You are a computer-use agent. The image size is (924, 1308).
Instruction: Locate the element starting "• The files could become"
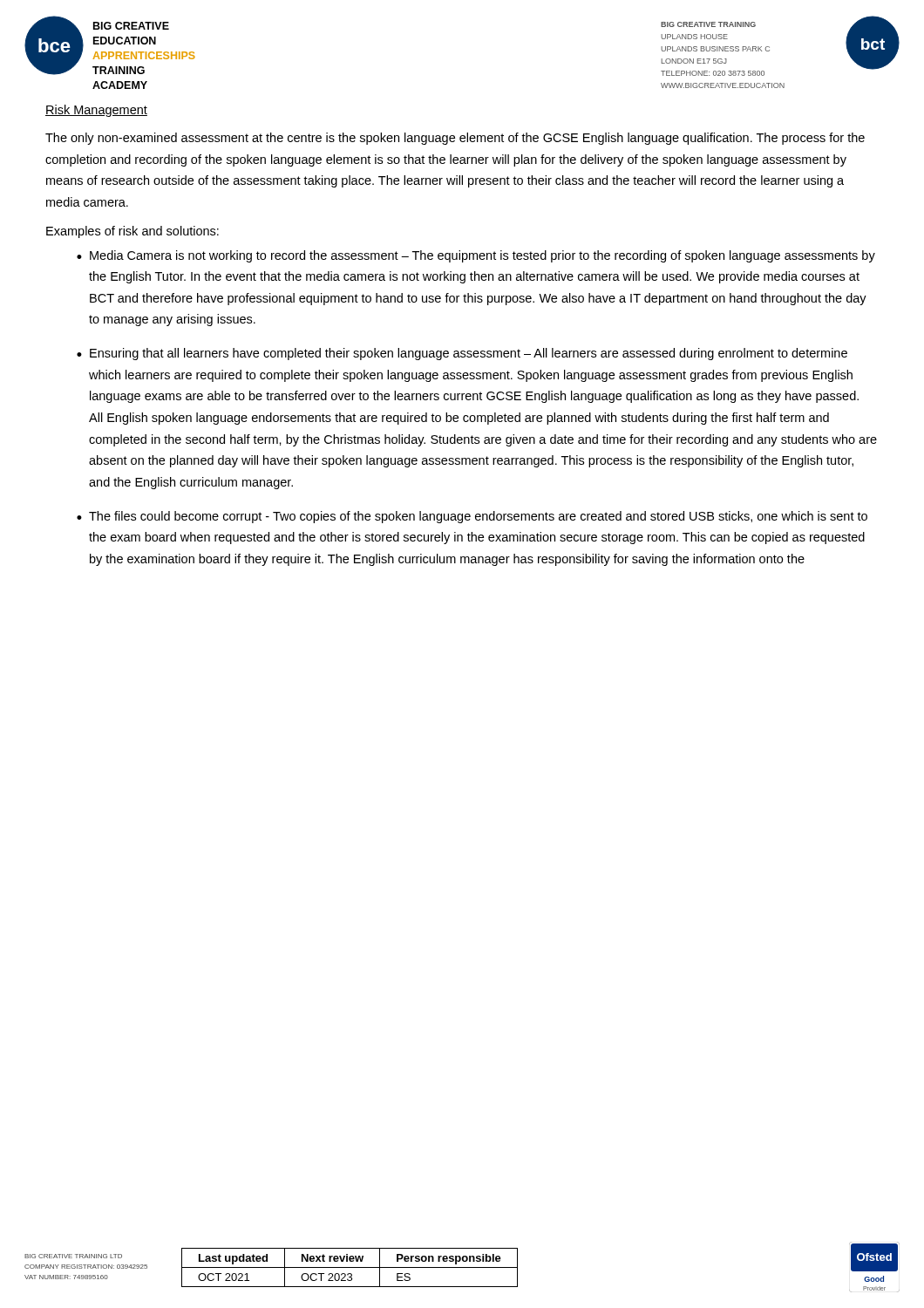click(474, 538)
